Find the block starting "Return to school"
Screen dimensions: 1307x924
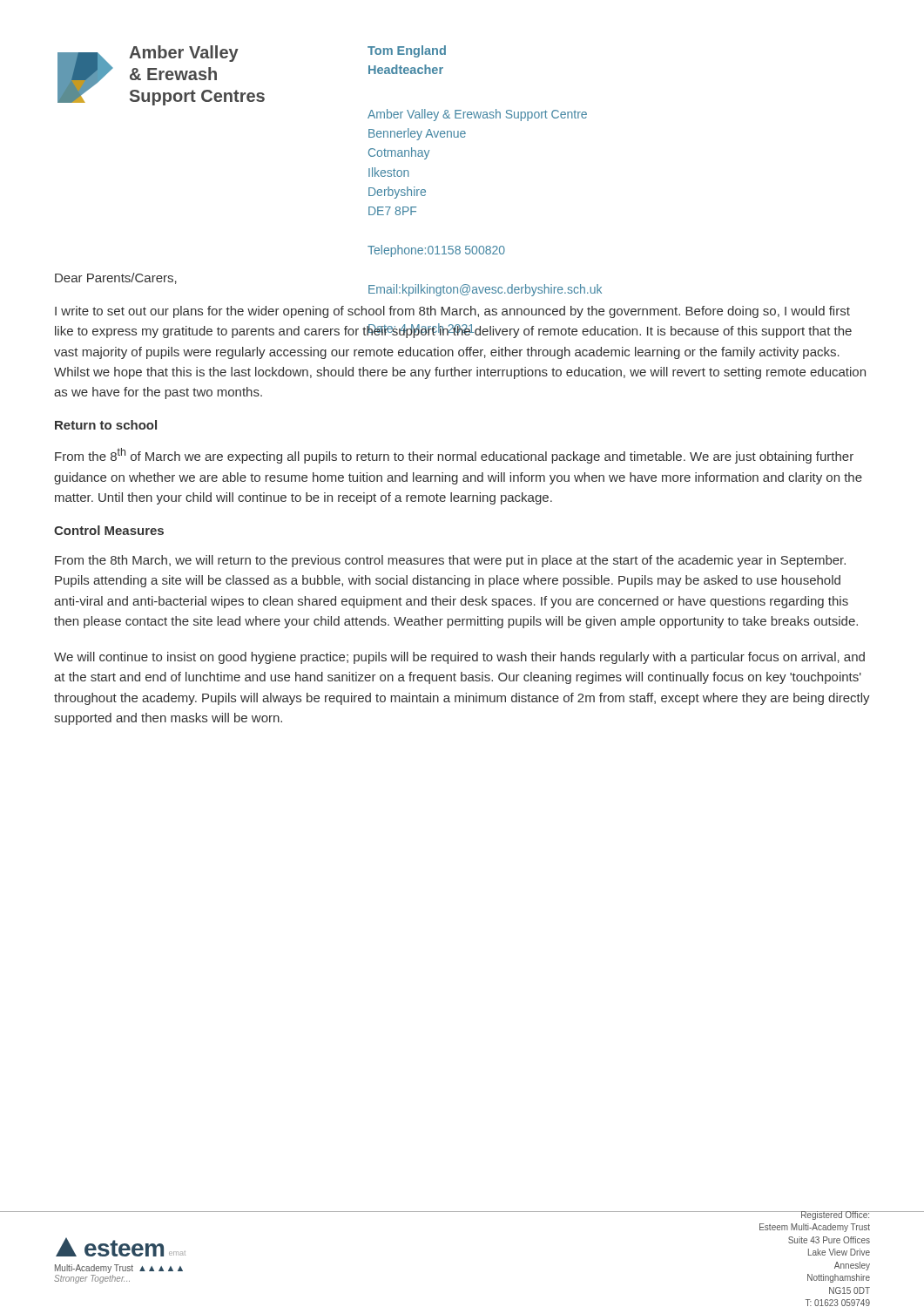click(x=106, y=425)
